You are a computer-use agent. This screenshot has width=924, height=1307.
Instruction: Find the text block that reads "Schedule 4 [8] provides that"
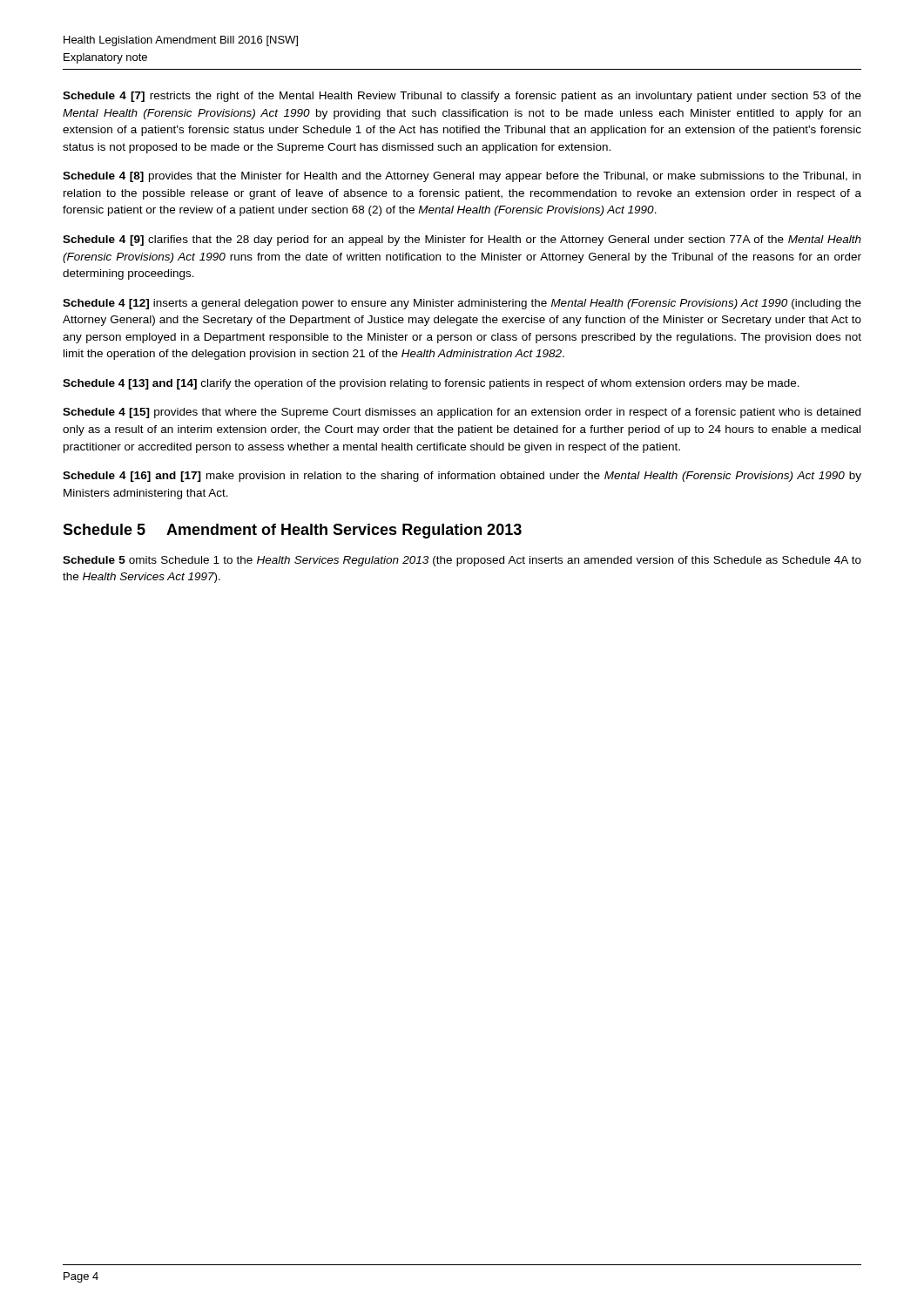pos(462,193)
